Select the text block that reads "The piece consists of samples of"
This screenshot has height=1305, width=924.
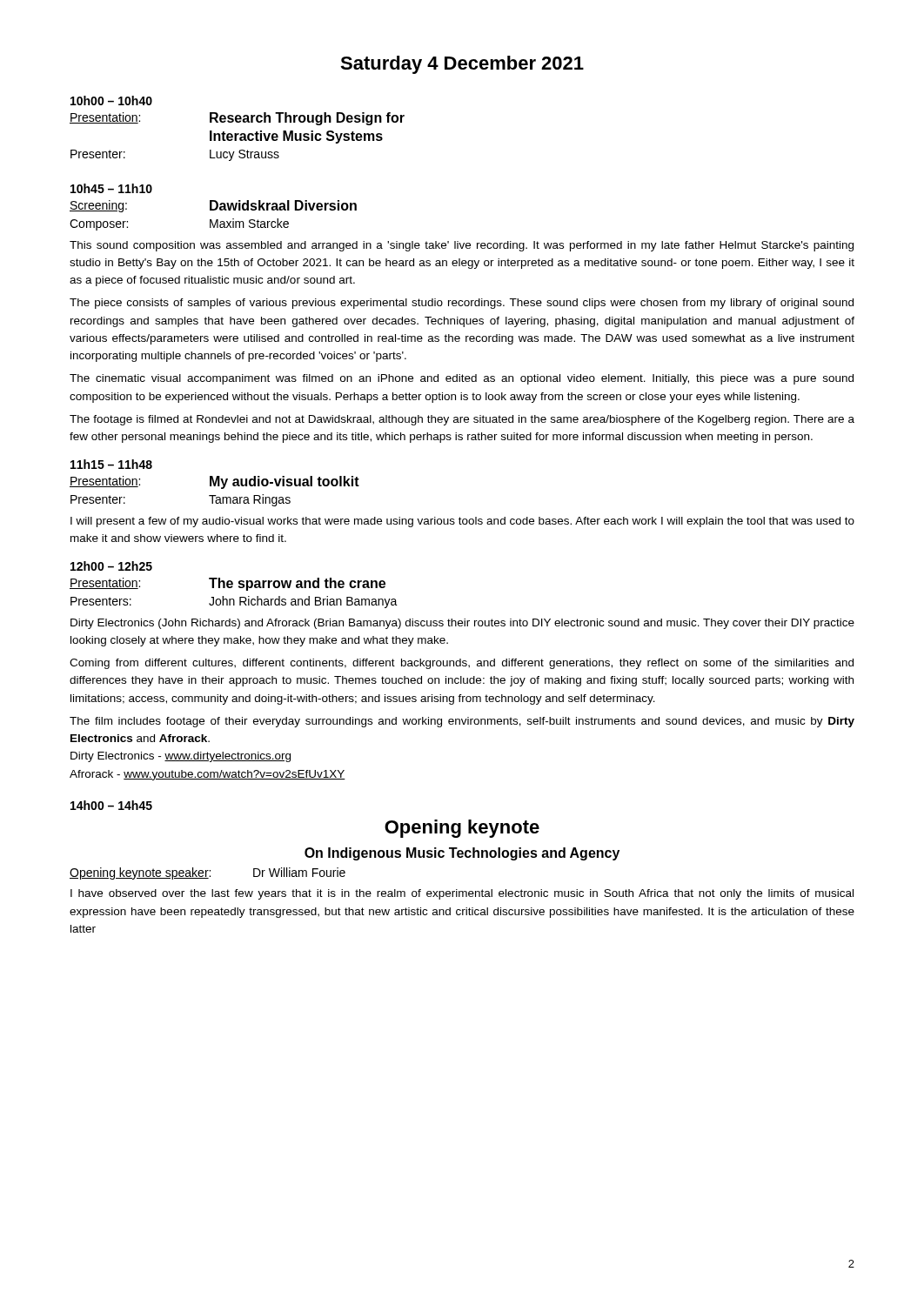click(462, 329)
